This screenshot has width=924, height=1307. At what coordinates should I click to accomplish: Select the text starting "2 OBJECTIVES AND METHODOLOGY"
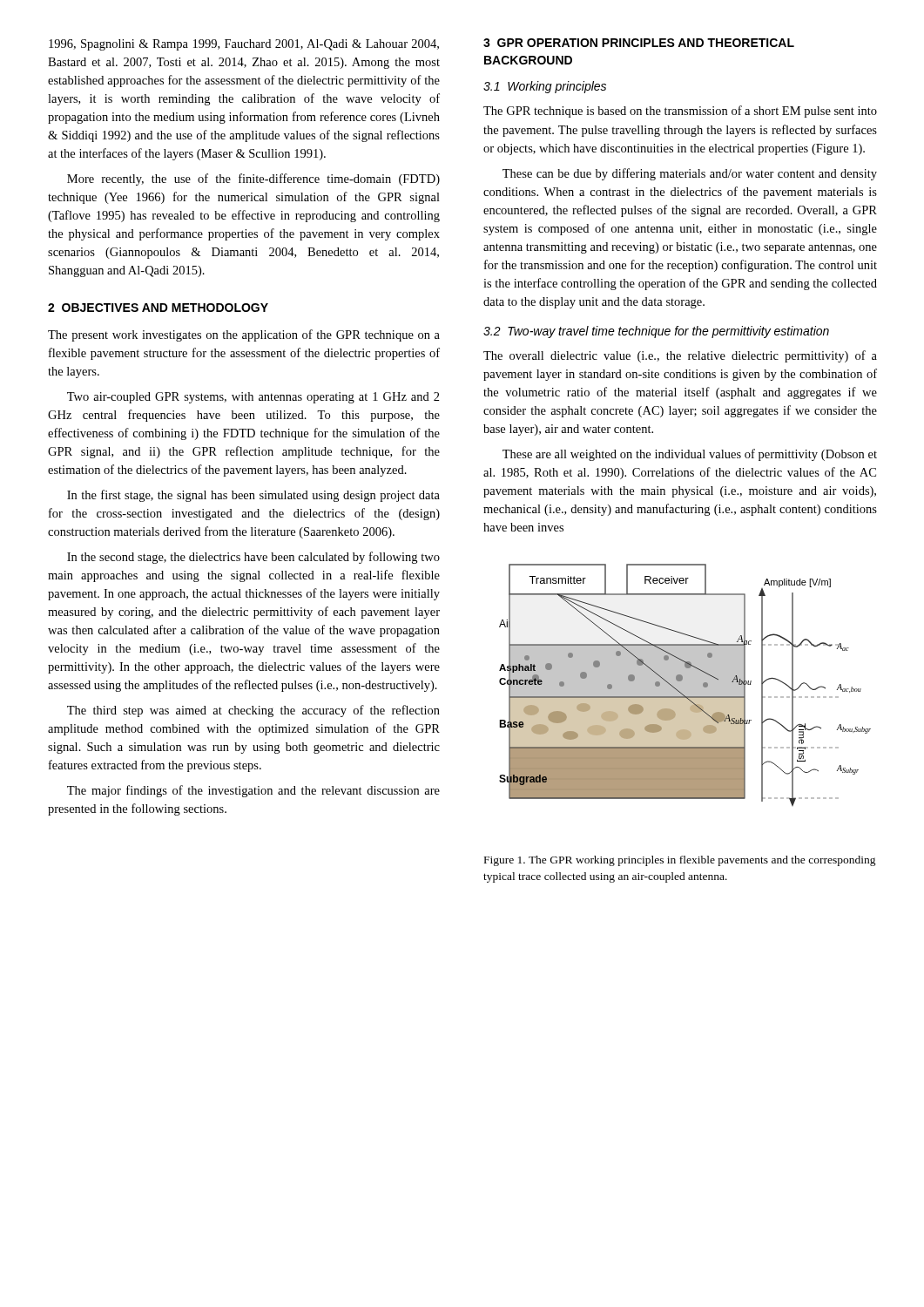pyautogui.click(x=158, y=308)
